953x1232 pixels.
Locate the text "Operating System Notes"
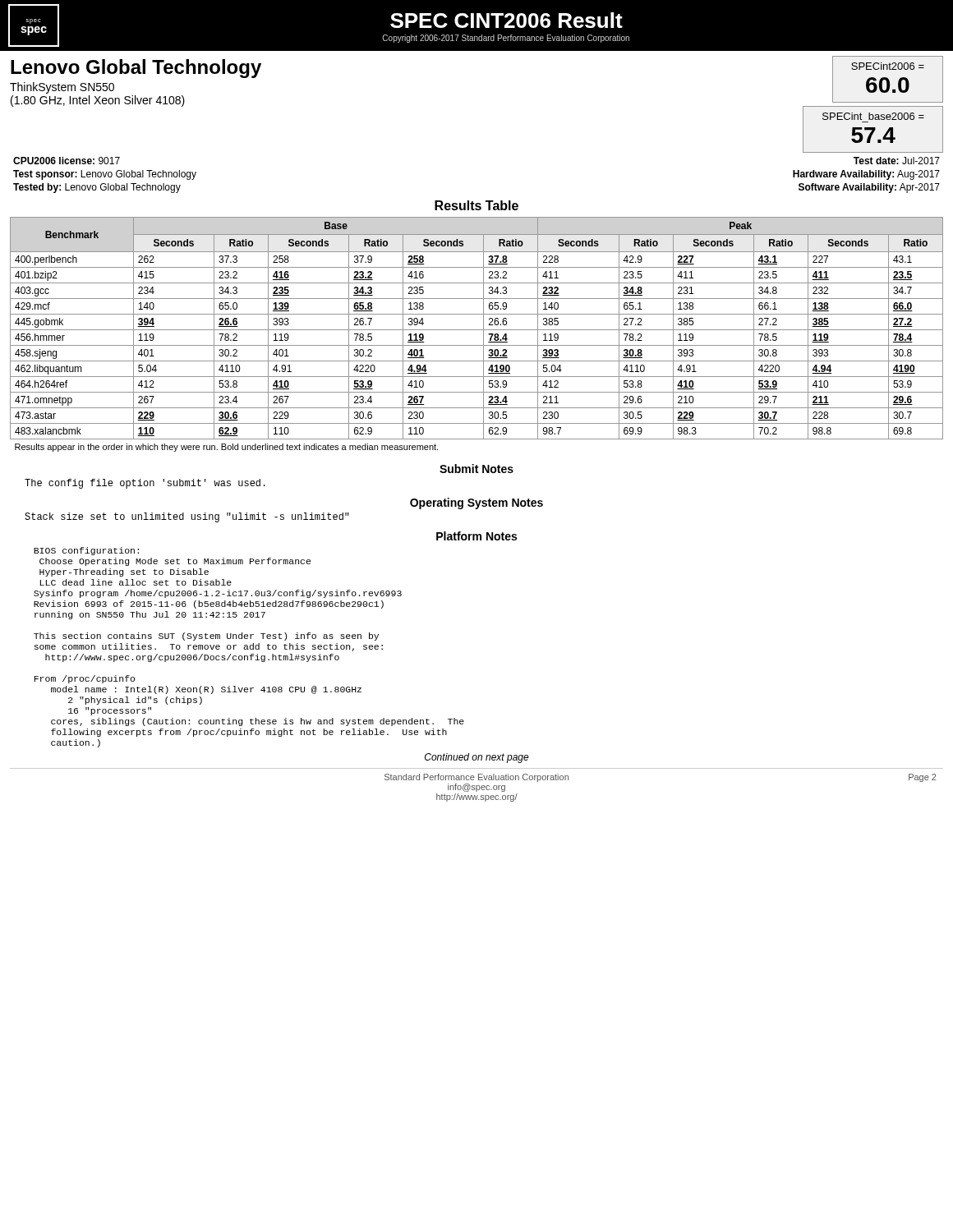[476, 503]
